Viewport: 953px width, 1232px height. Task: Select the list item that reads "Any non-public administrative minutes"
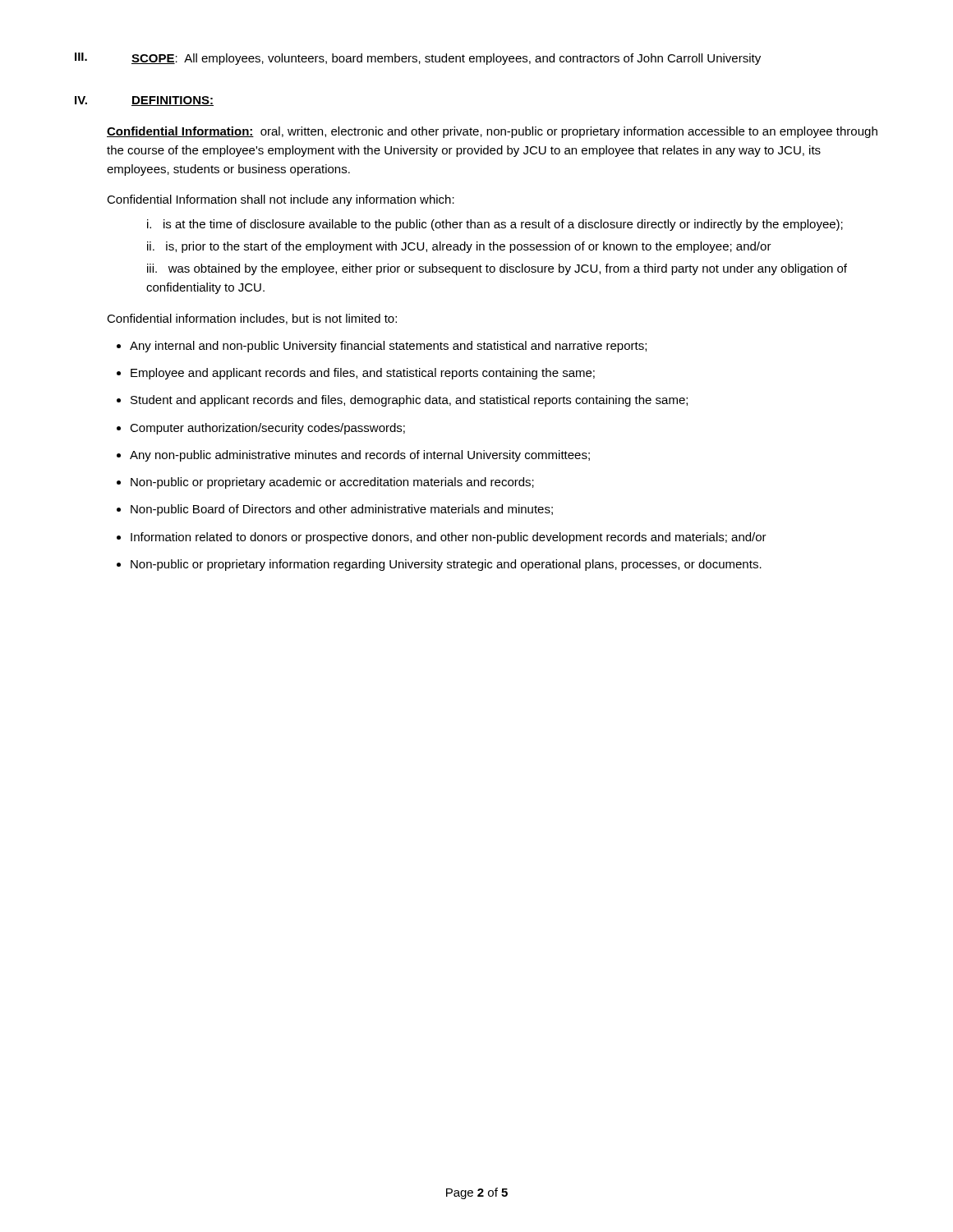(x=493, y=455)
